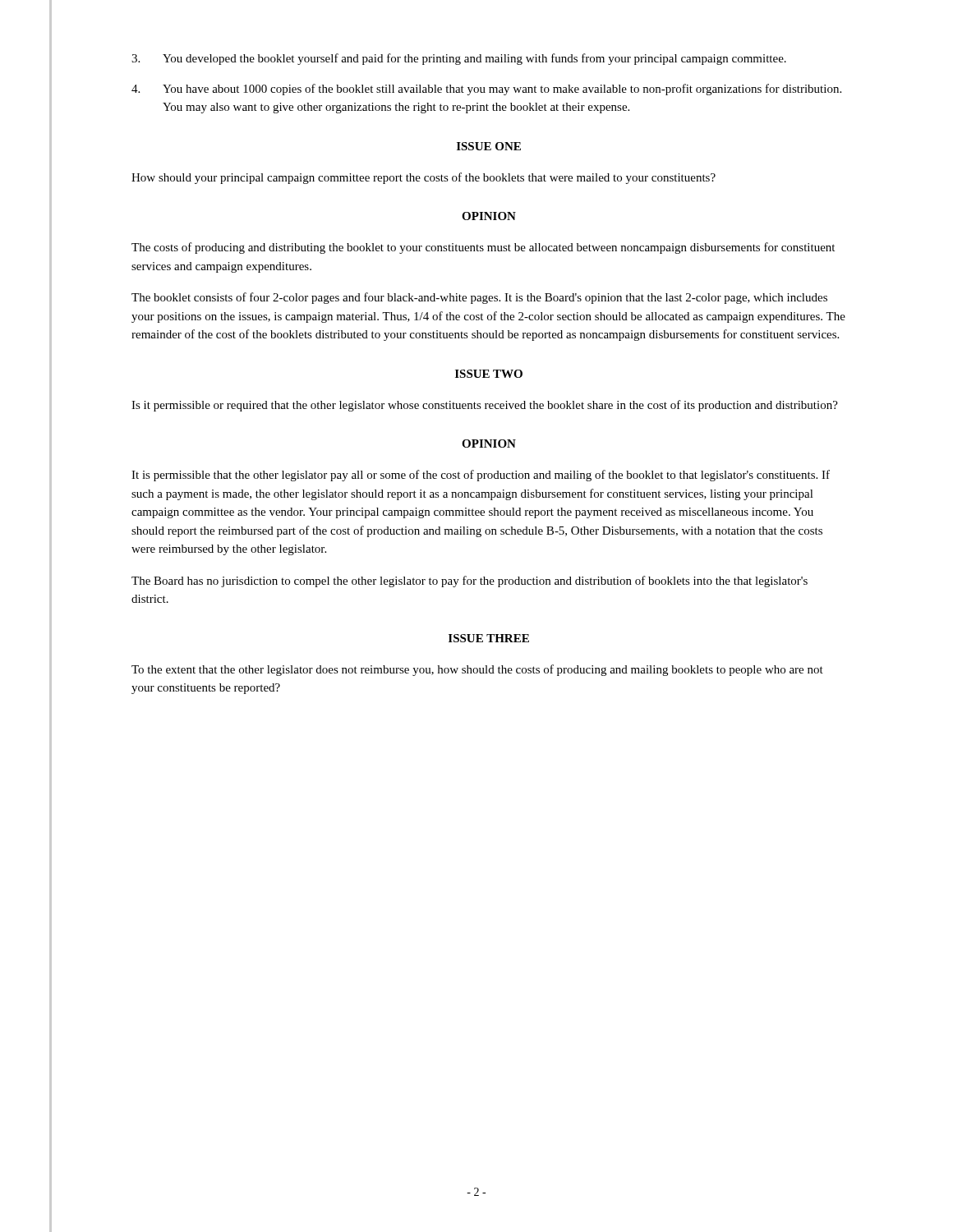Locate the element starting "It is permissible that the other"
This screenshot has width=953, height=1232.
click(x=481, y=512)
